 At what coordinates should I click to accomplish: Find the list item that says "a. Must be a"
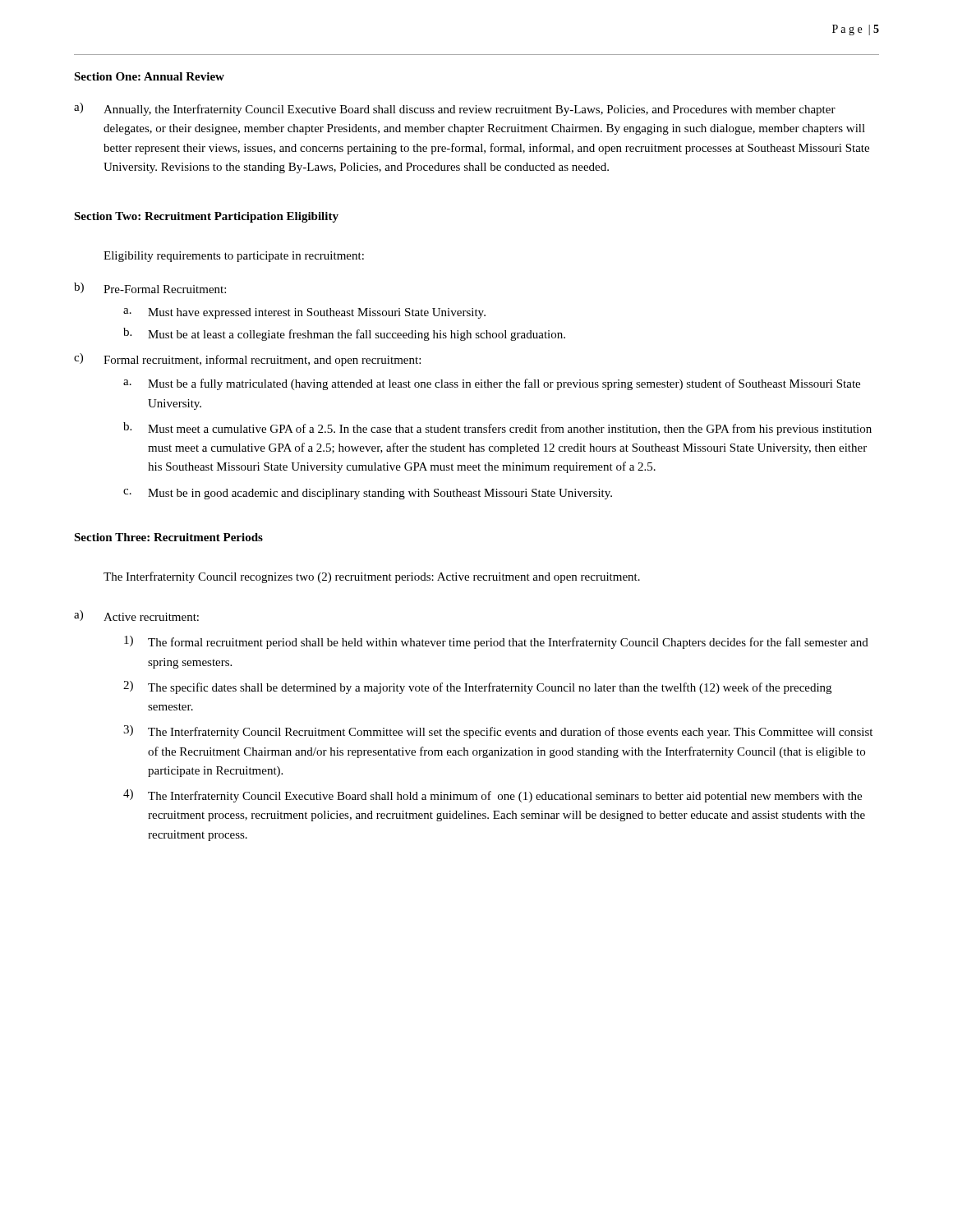click(501, 394)
